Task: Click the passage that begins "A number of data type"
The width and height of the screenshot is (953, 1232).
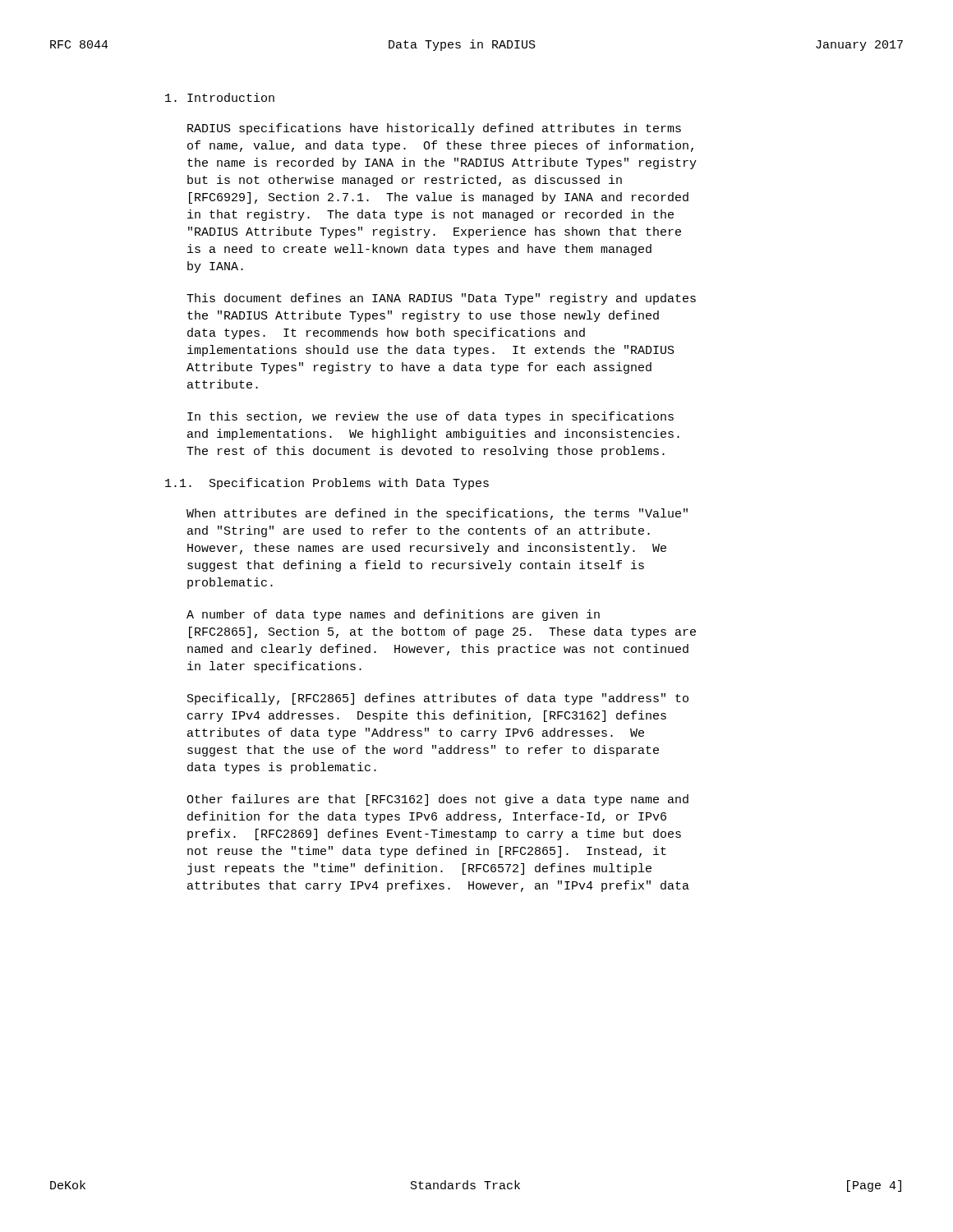Action: [431, 641]
